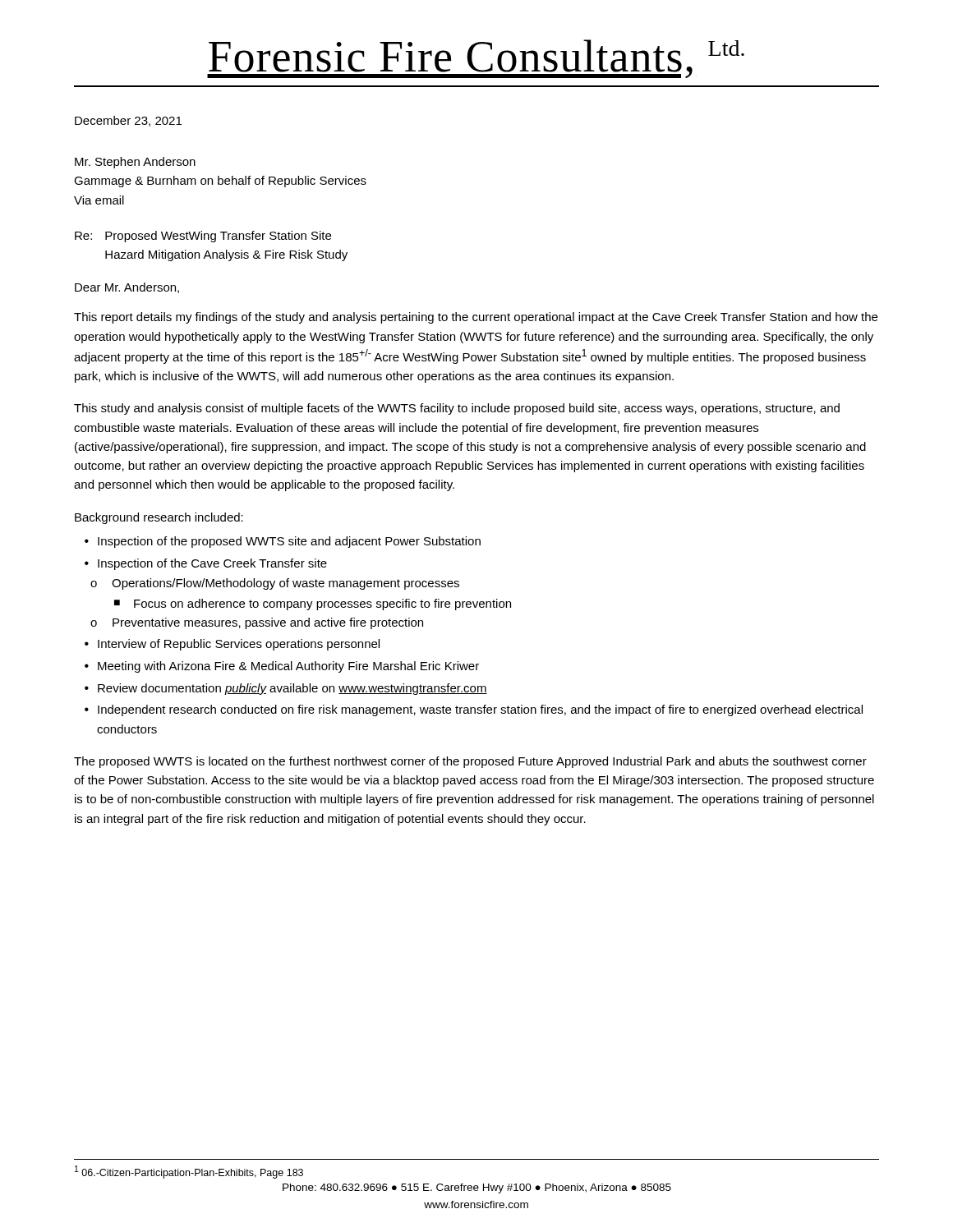Point to the block beginning "Mr. Stephen Anderson Gammage &"
This screenshot has height=1232, width=953.
pyautogui.click(x=220, y=180)
